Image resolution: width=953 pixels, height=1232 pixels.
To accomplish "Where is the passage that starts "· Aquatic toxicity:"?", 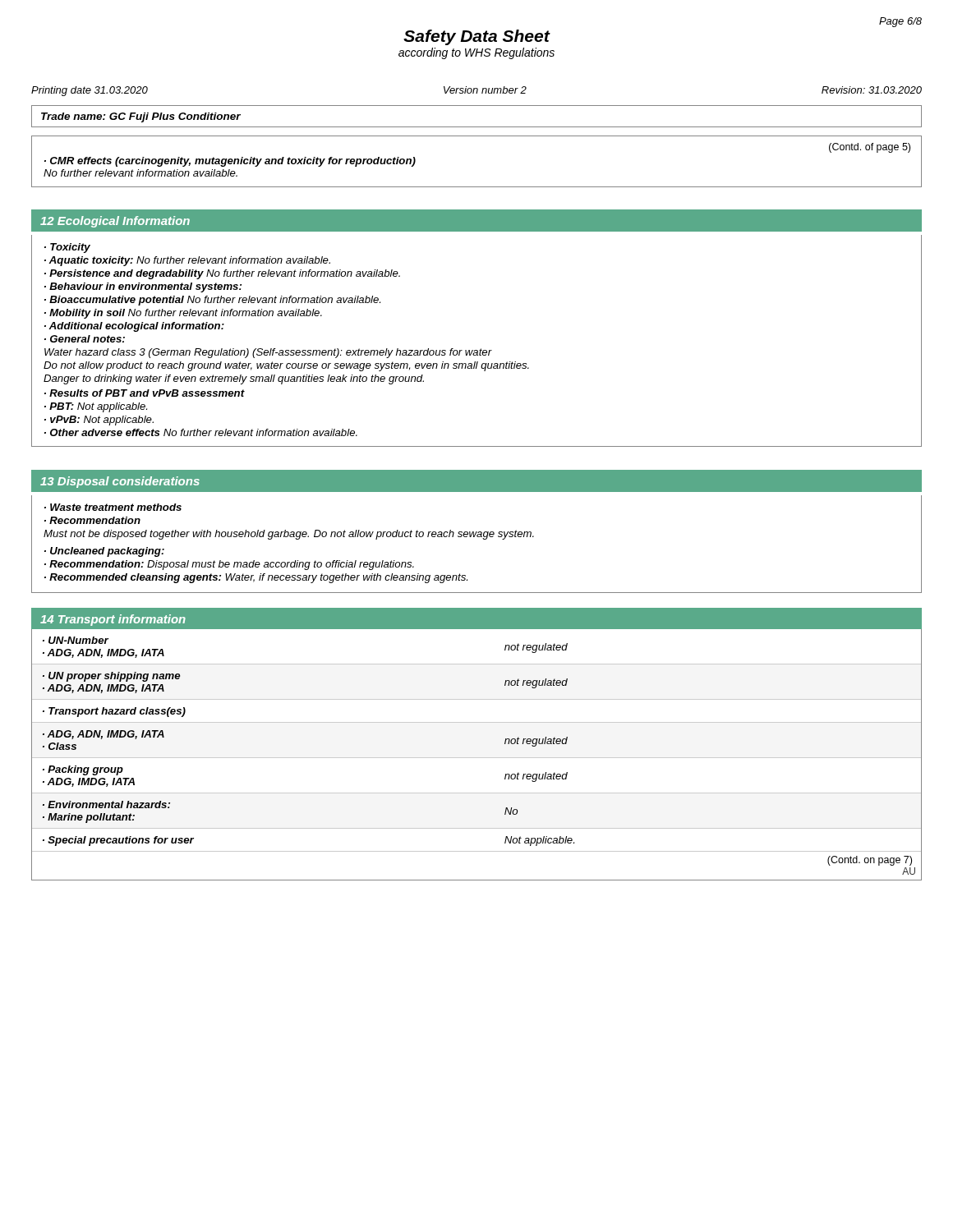I will pos(188,260).
